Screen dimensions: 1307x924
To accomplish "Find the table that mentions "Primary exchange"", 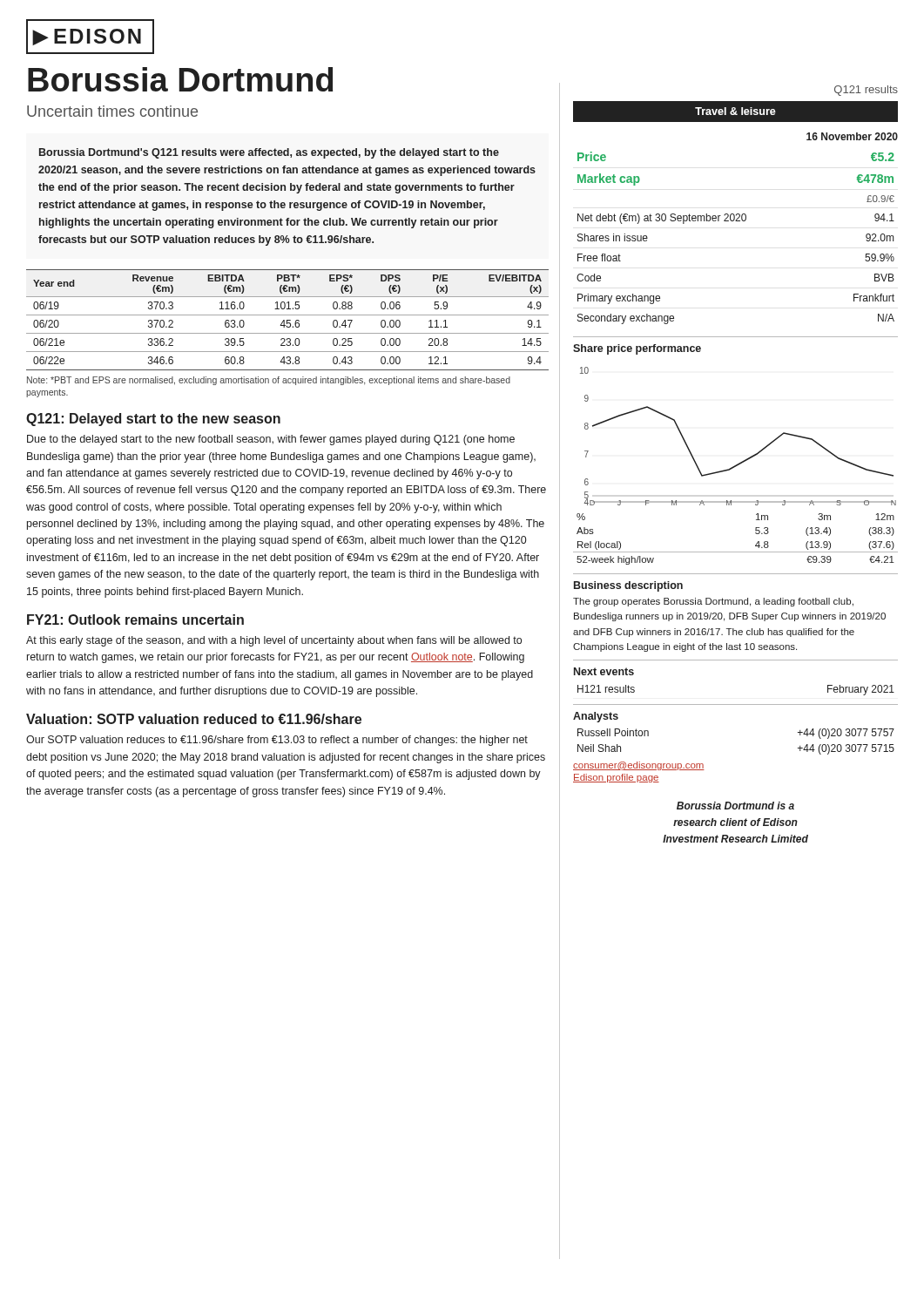I will (x=735, y=237).
